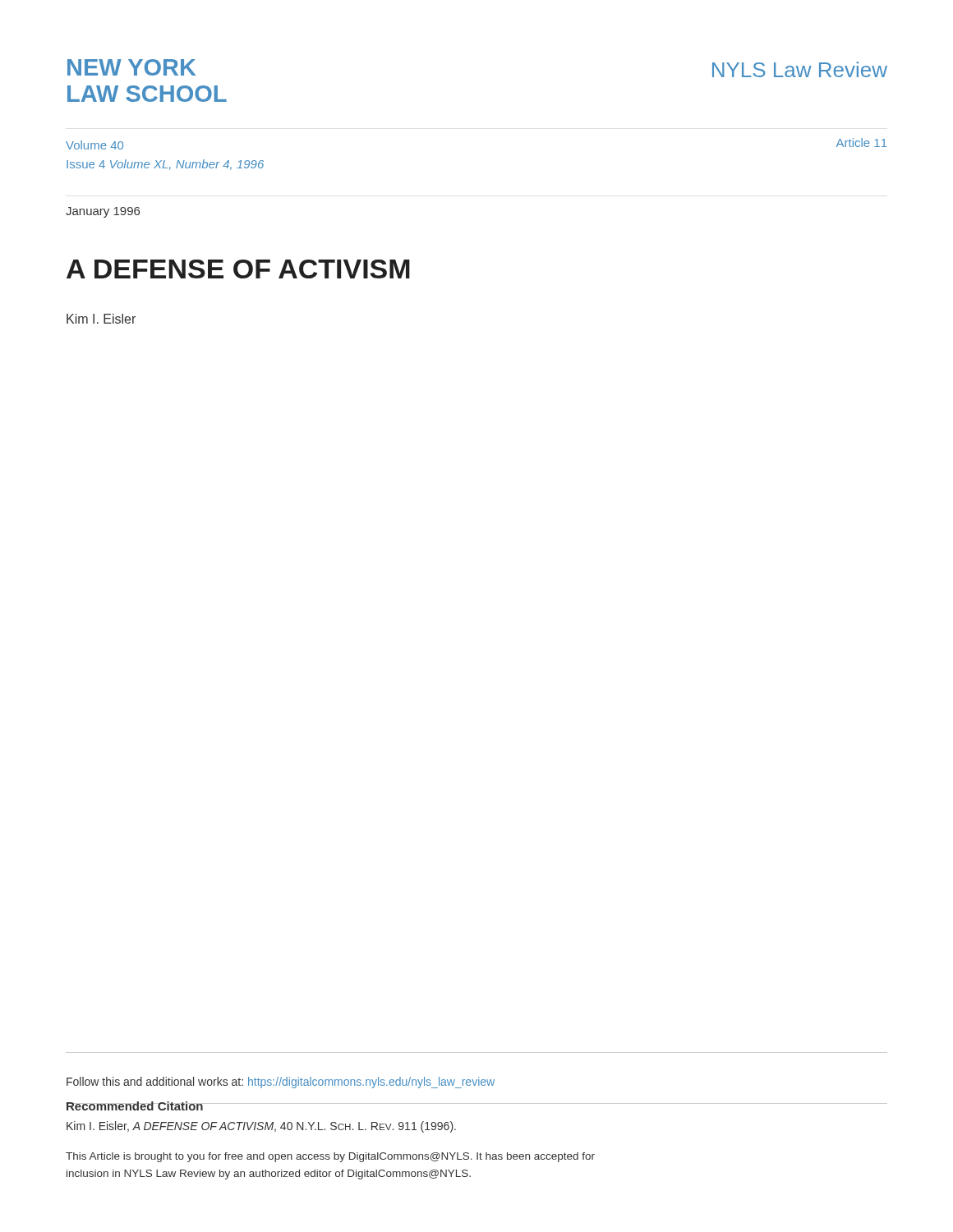Find "NYLS Law Review" on this page
The width and height of the screenshot is (953, 1232).
point(799,70)
